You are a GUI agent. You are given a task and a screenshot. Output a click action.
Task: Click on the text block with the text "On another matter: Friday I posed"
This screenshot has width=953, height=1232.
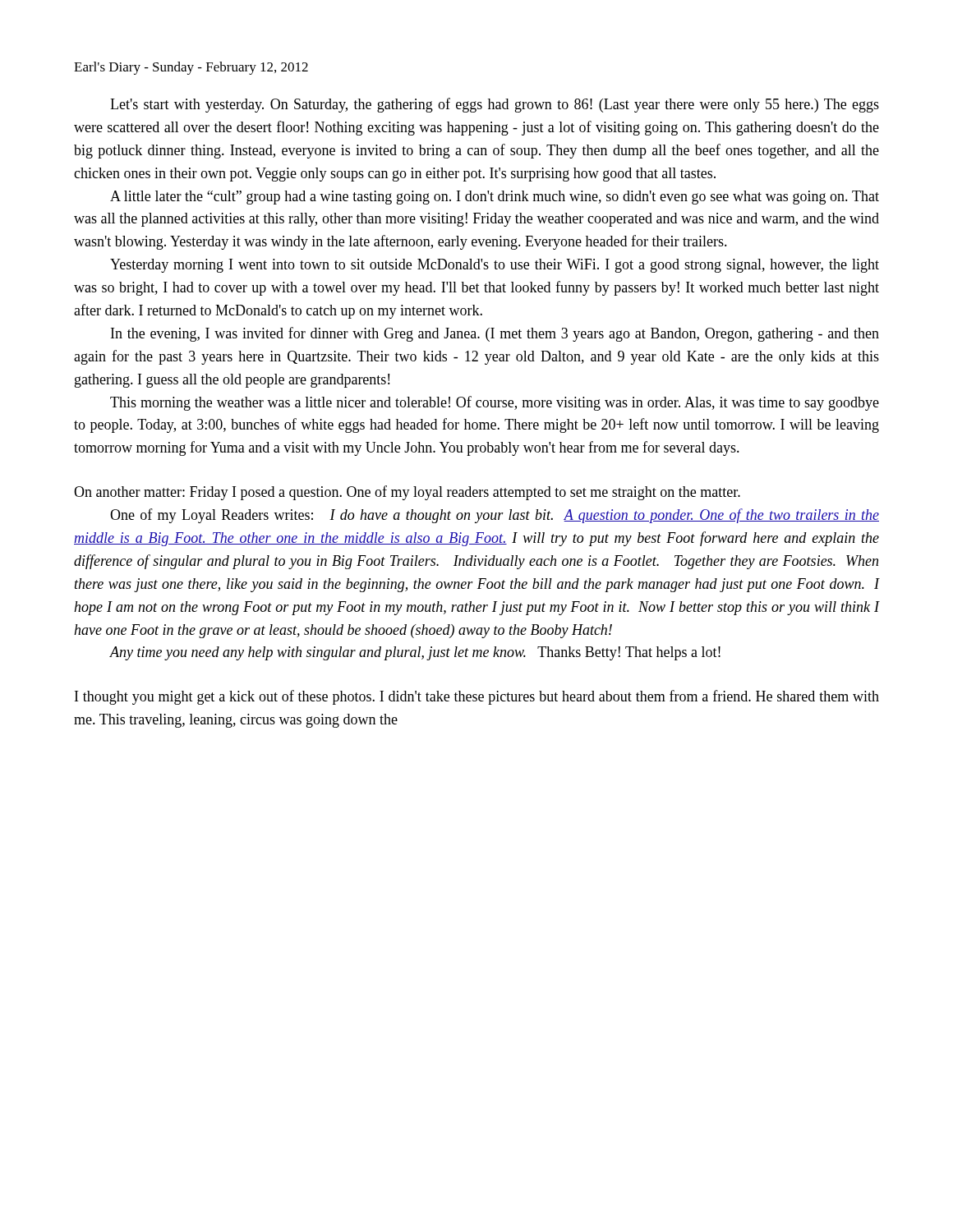coord(476,573)
